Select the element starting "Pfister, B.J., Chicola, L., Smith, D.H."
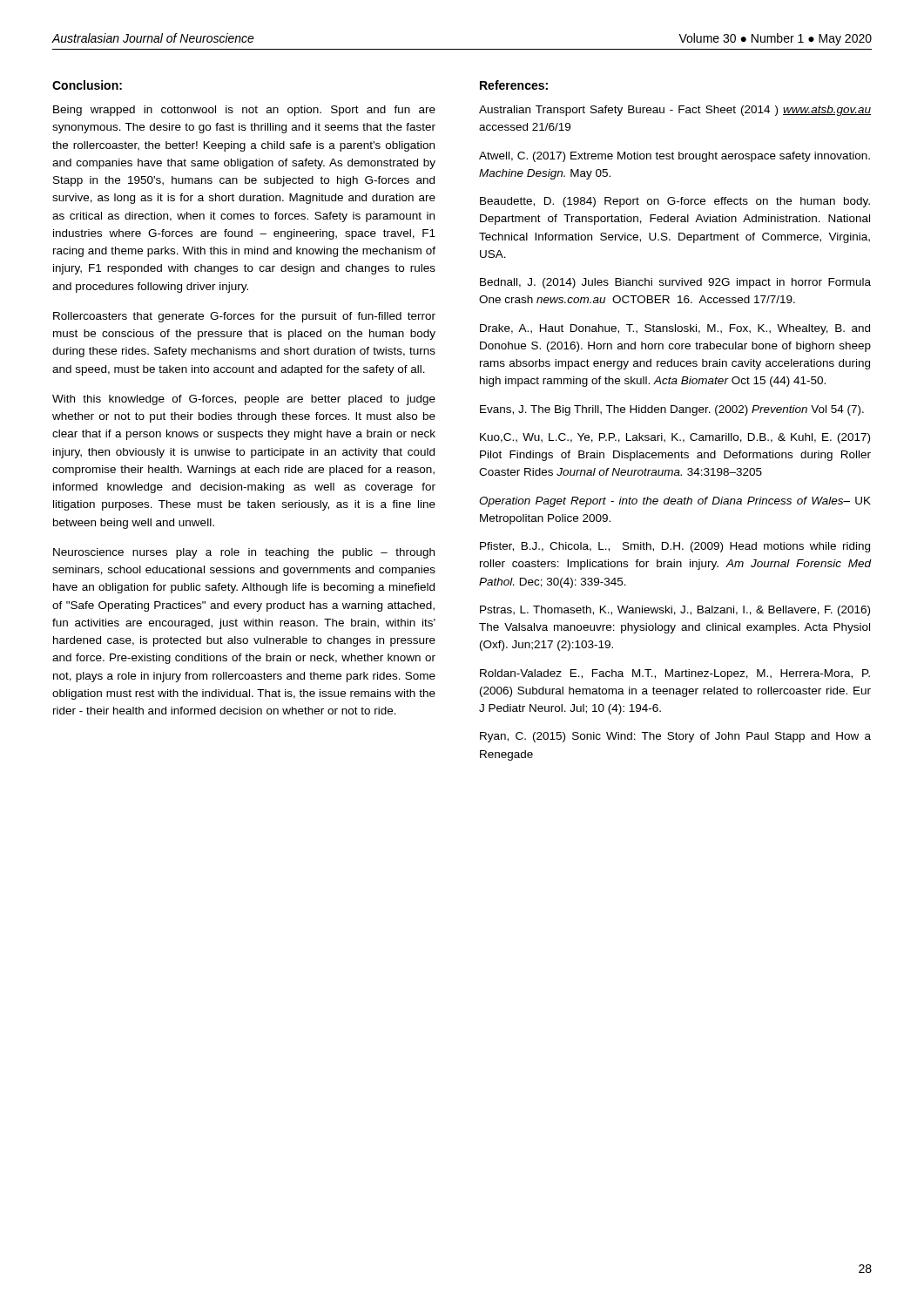This screenshot has width=924, height=1307. pos(675,564)
